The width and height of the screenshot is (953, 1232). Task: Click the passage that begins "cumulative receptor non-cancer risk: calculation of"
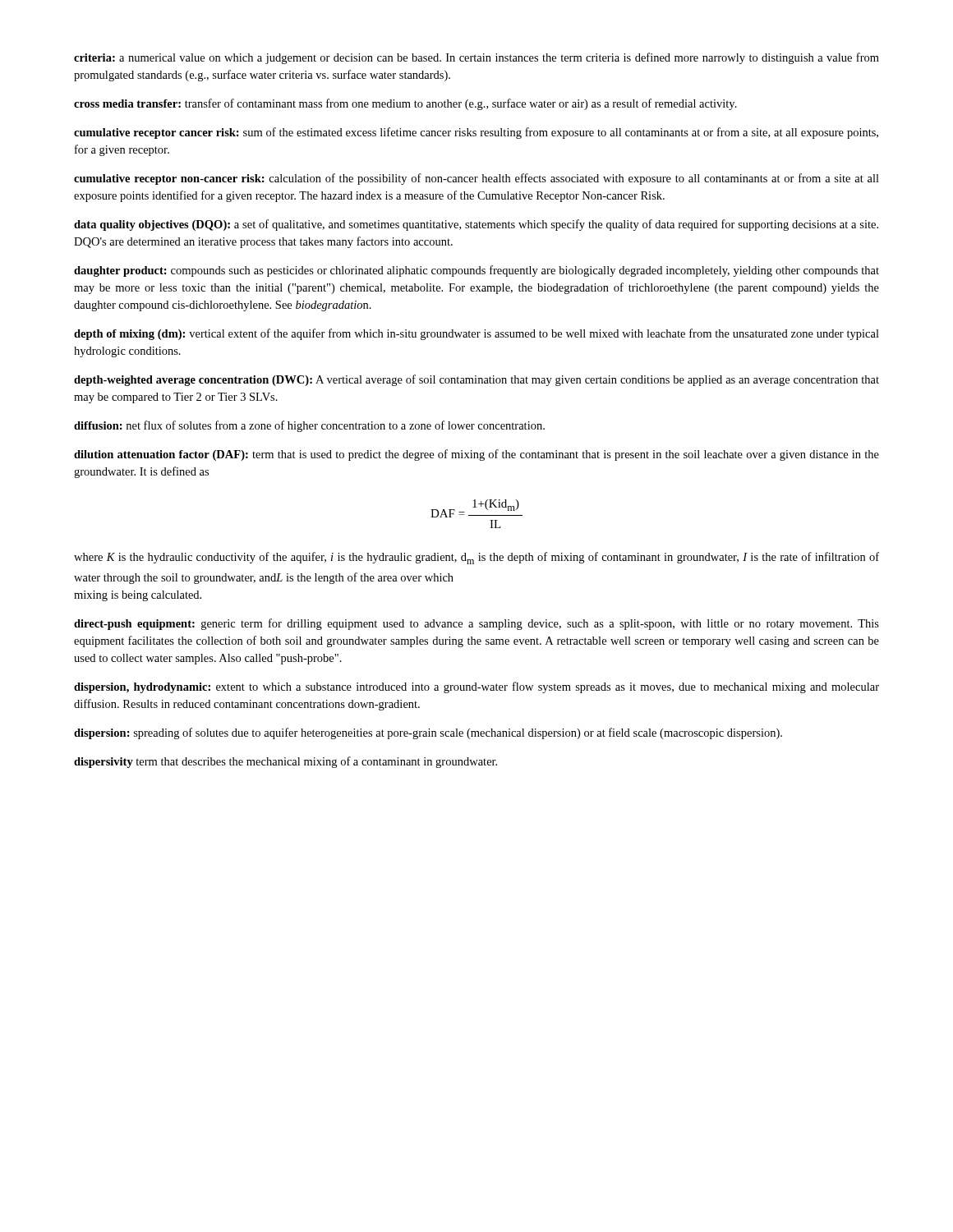click(x=476, y=187)
